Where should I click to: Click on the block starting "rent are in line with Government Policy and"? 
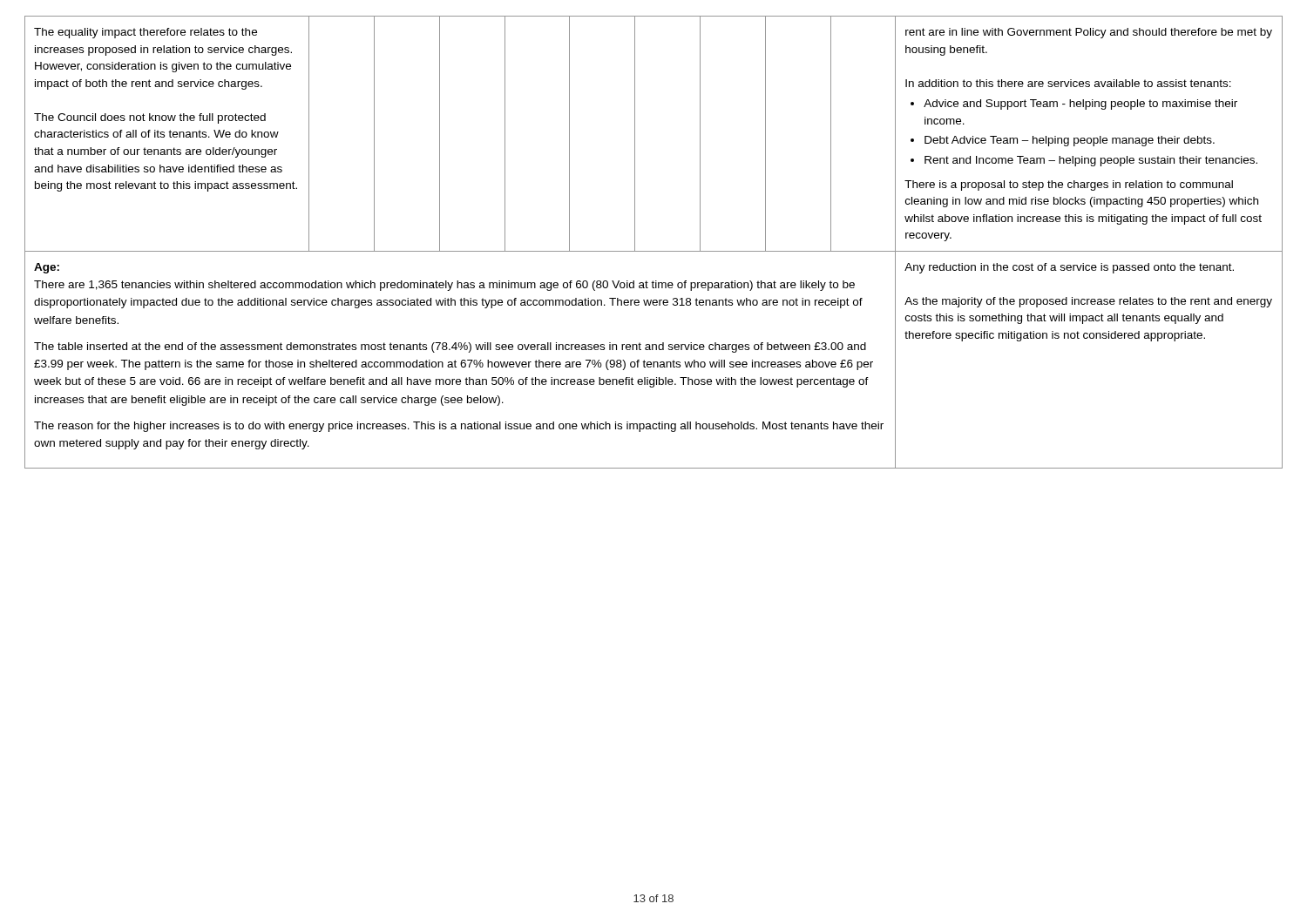point(1089,133)
